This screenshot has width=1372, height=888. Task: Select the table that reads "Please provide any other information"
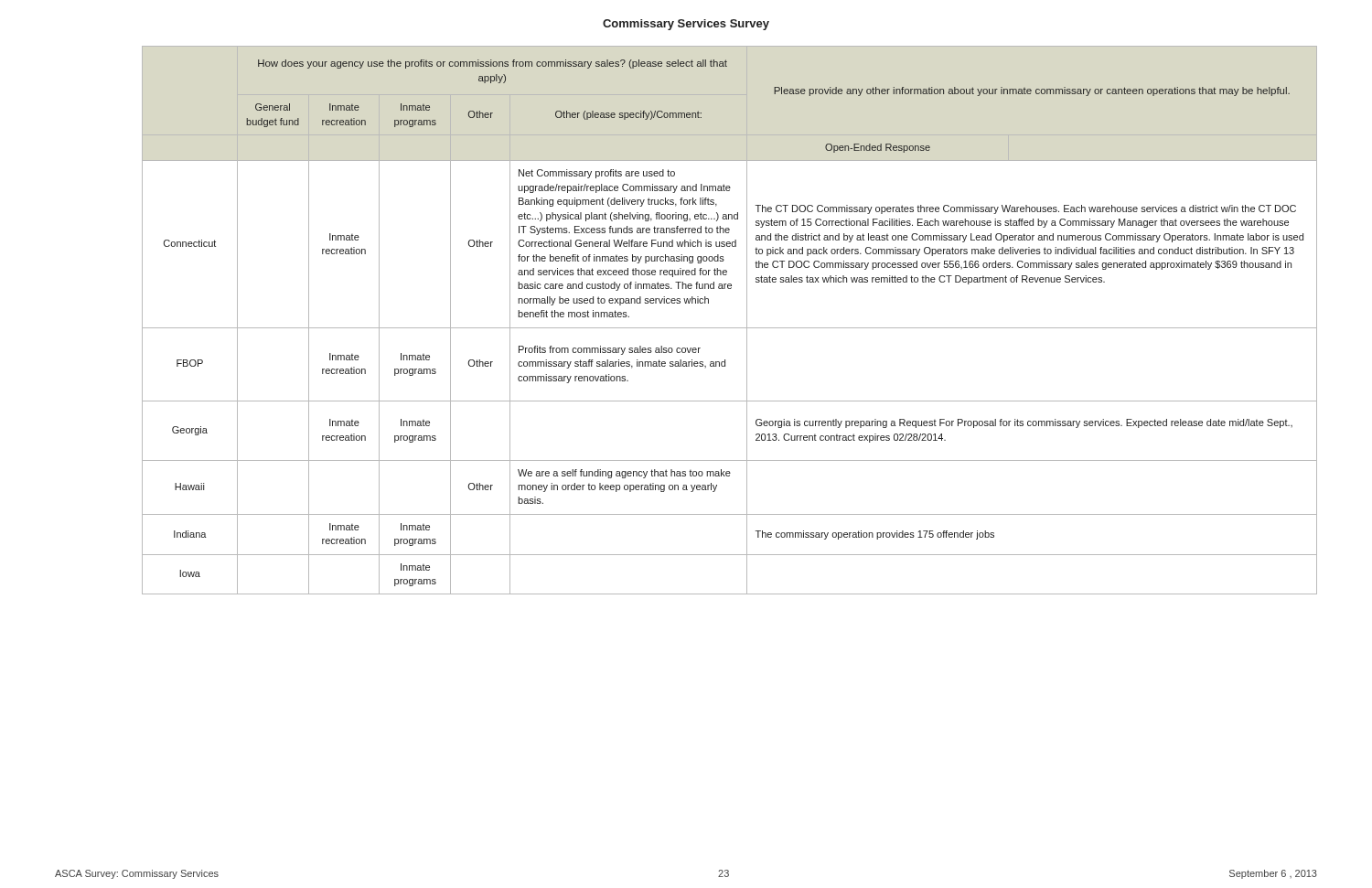(x=729, y=450)
